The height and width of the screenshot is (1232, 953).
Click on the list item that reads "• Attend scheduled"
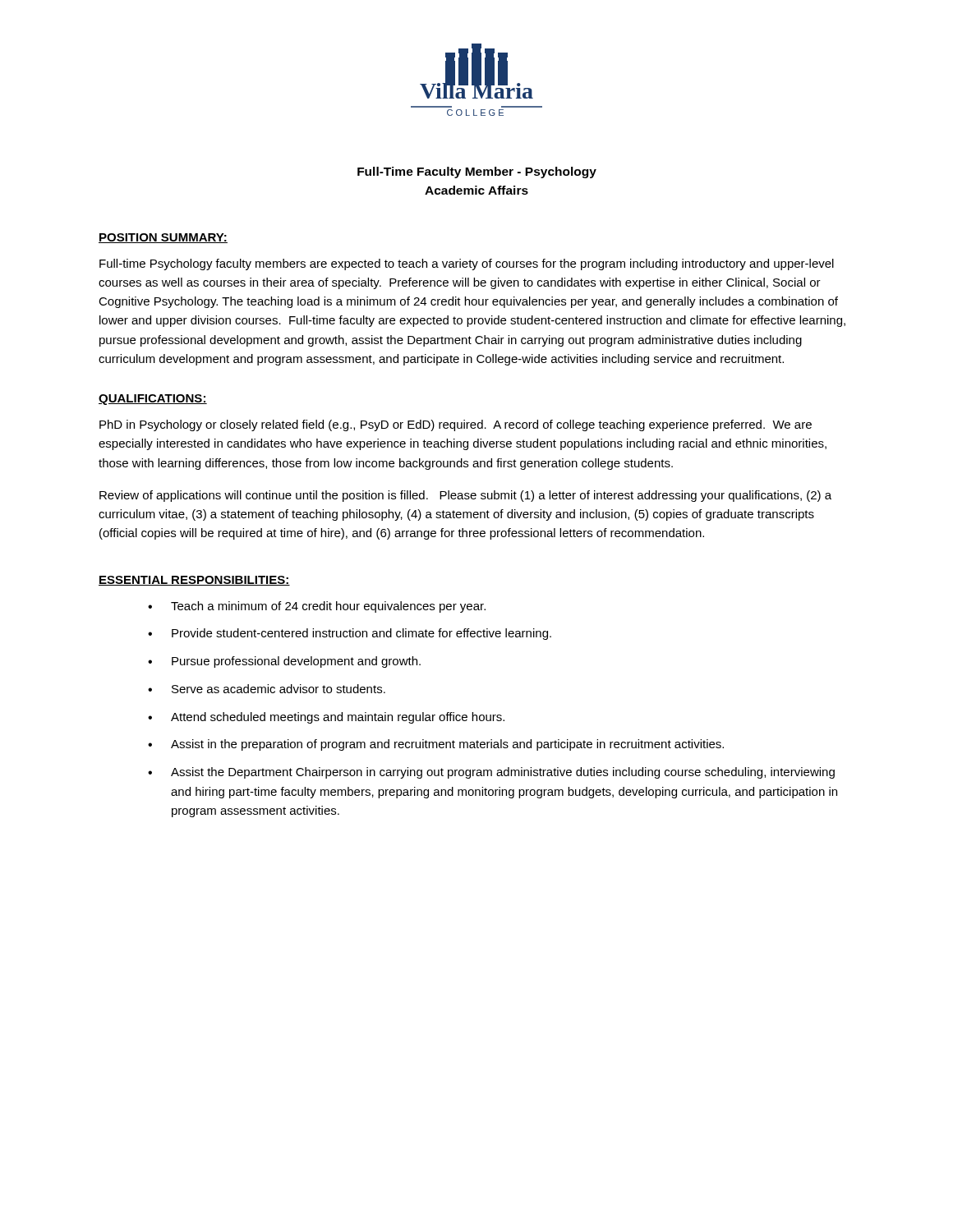501,718
